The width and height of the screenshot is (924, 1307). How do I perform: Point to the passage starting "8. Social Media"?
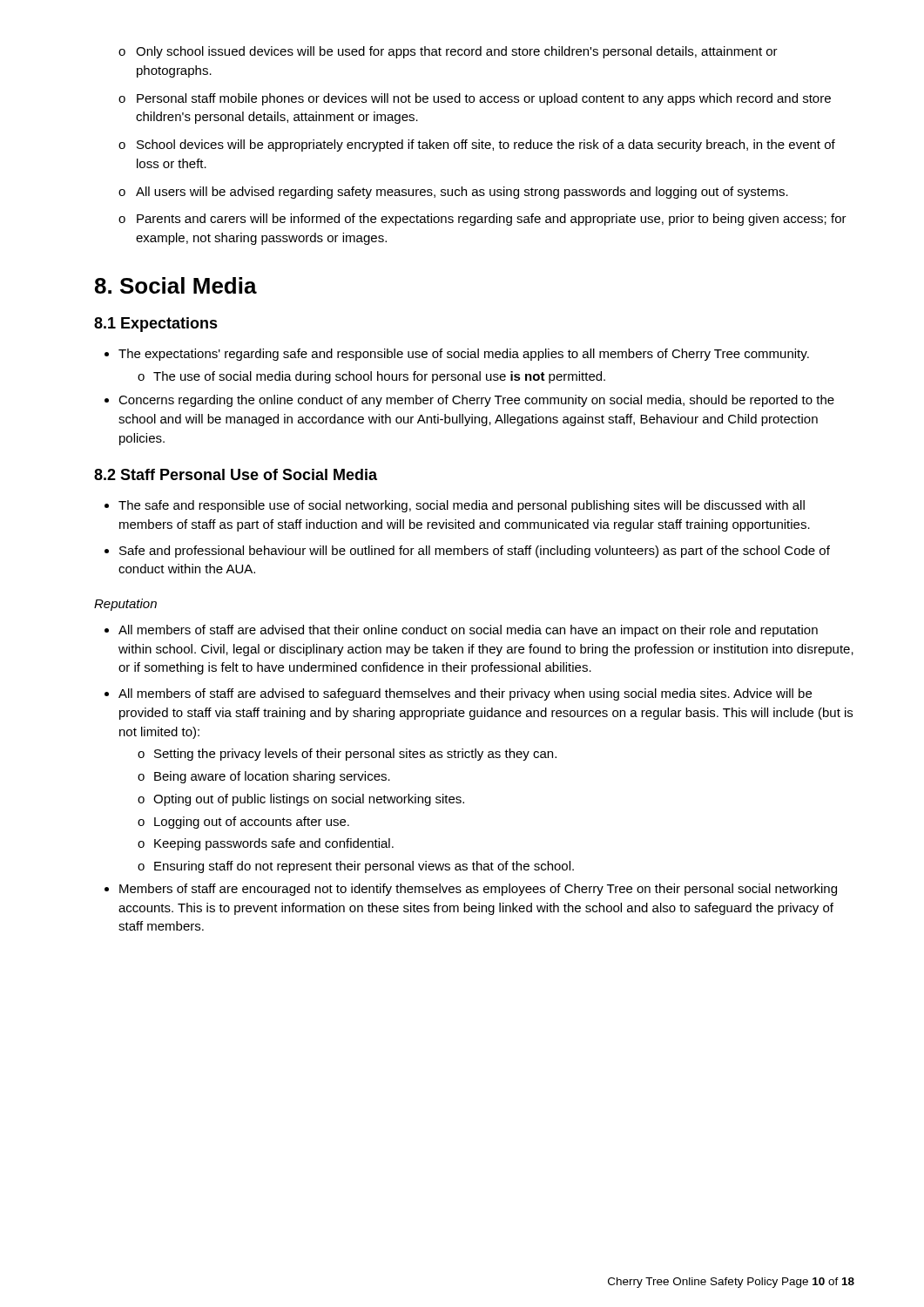[x=175, y=286]
